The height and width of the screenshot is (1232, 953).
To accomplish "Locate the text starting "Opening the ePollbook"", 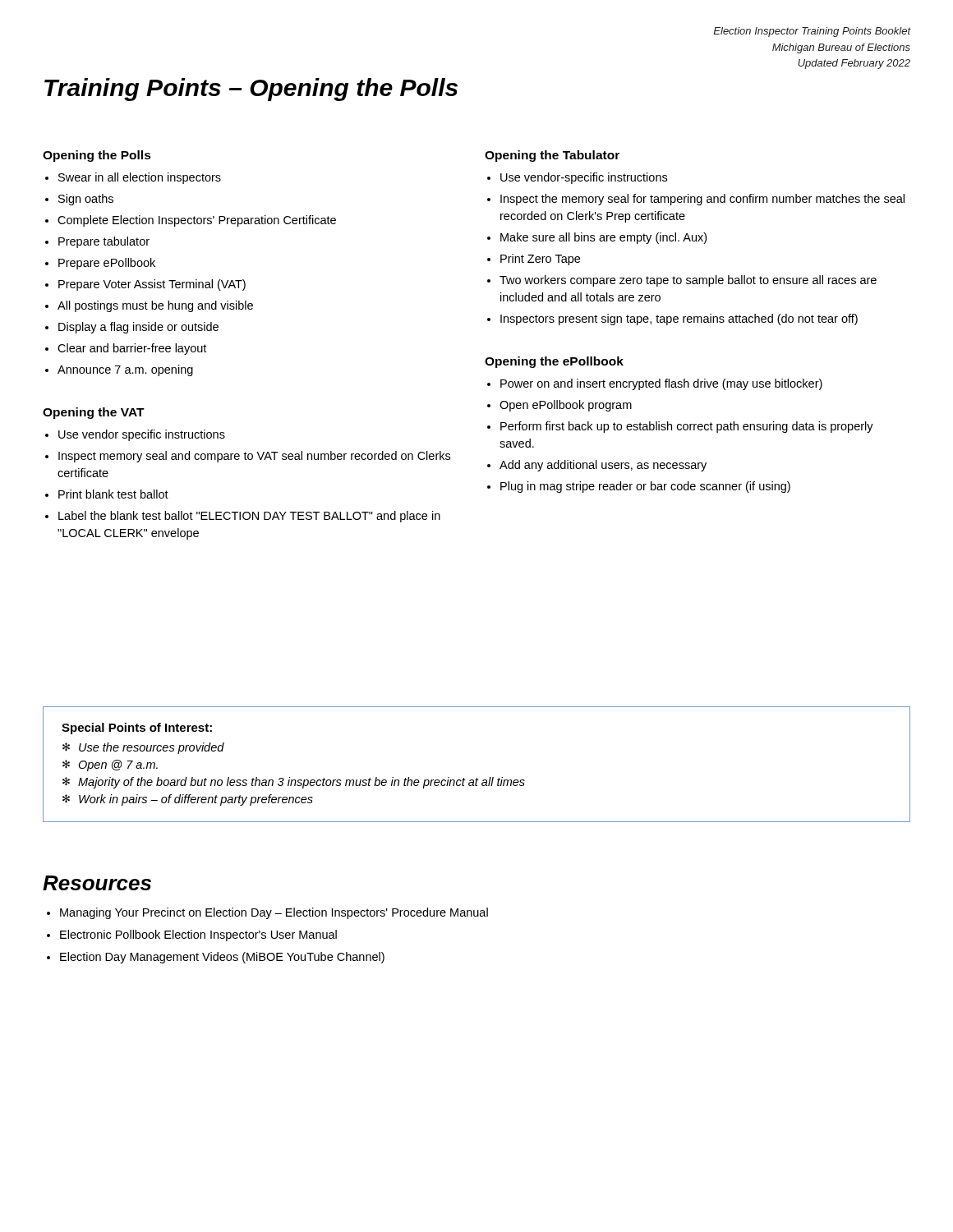I will [554, 361].
